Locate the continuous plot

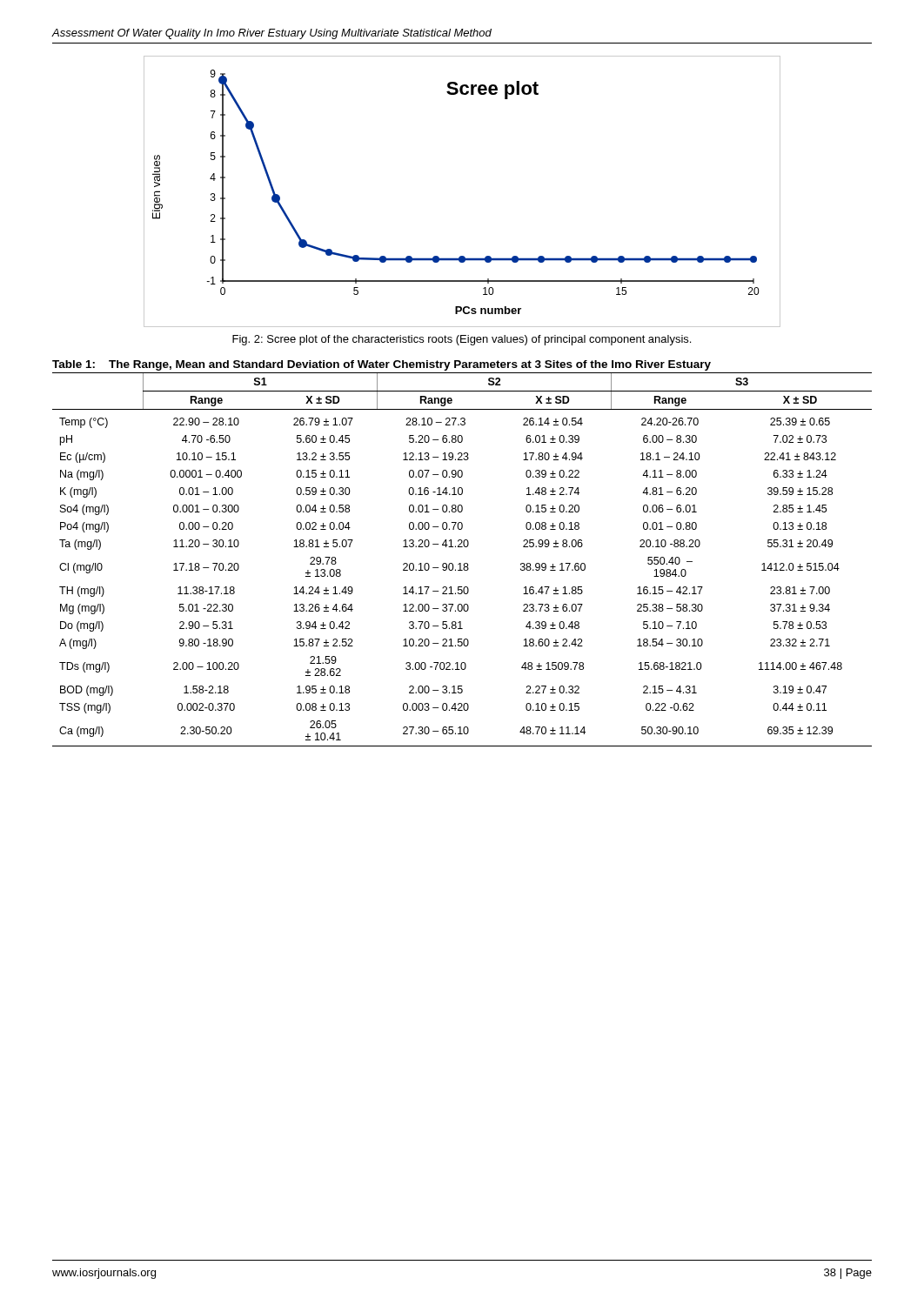click(462, 191)
